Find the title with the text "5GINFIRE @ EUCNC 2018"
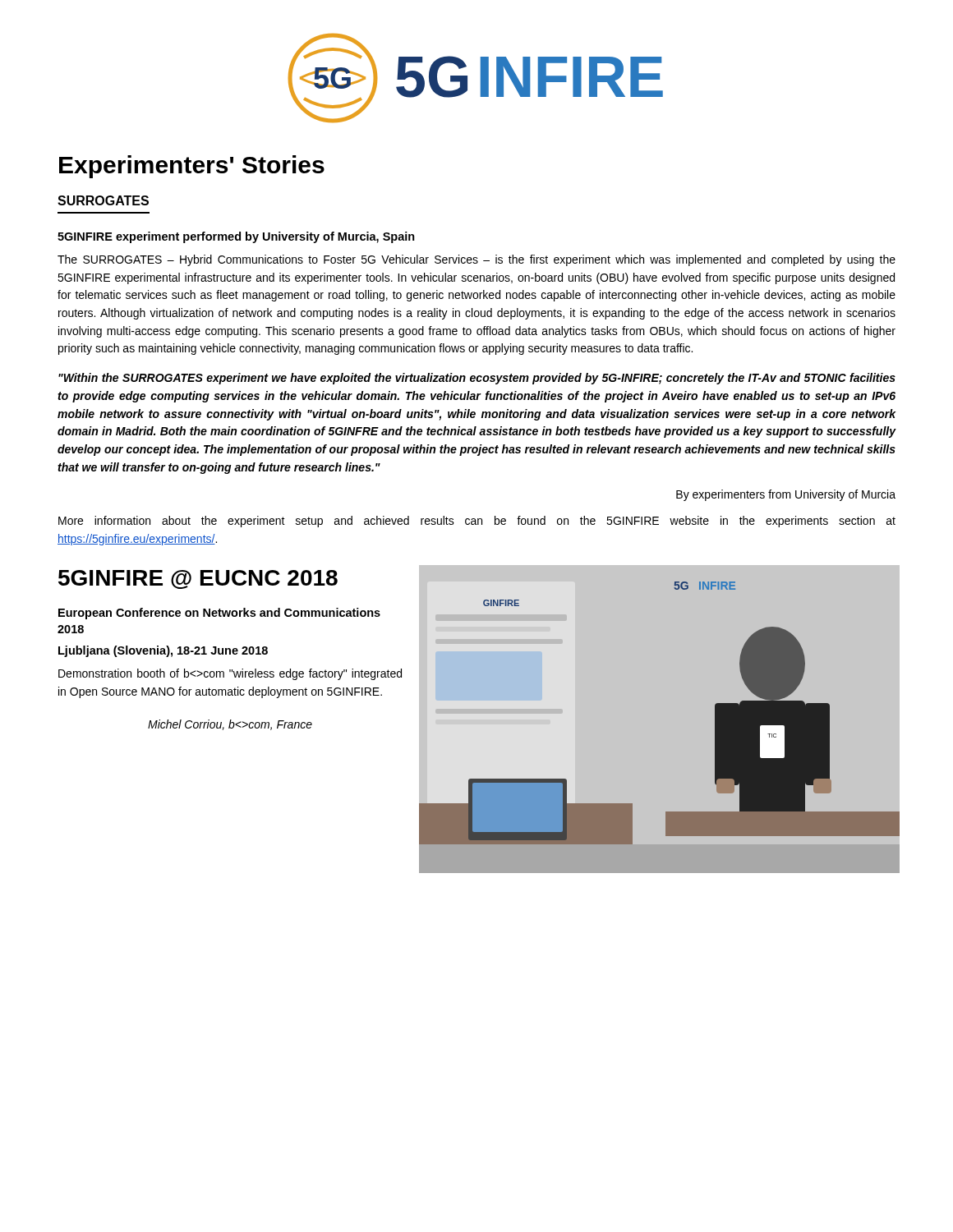This screenshot has width=953, height=1232. coord(198,578)
